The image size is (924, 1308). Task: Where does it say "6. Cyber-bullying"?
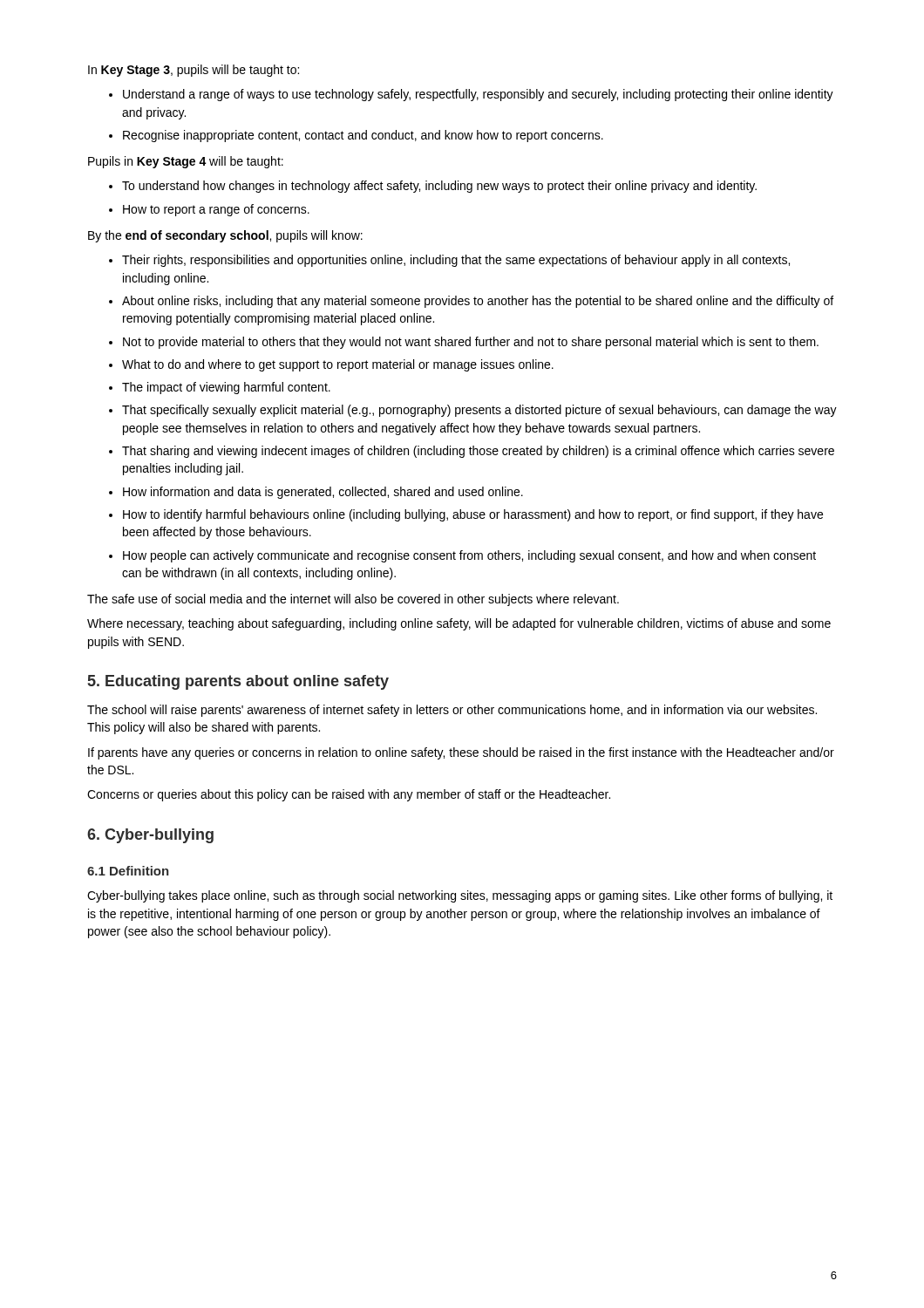tap(150, 836)
